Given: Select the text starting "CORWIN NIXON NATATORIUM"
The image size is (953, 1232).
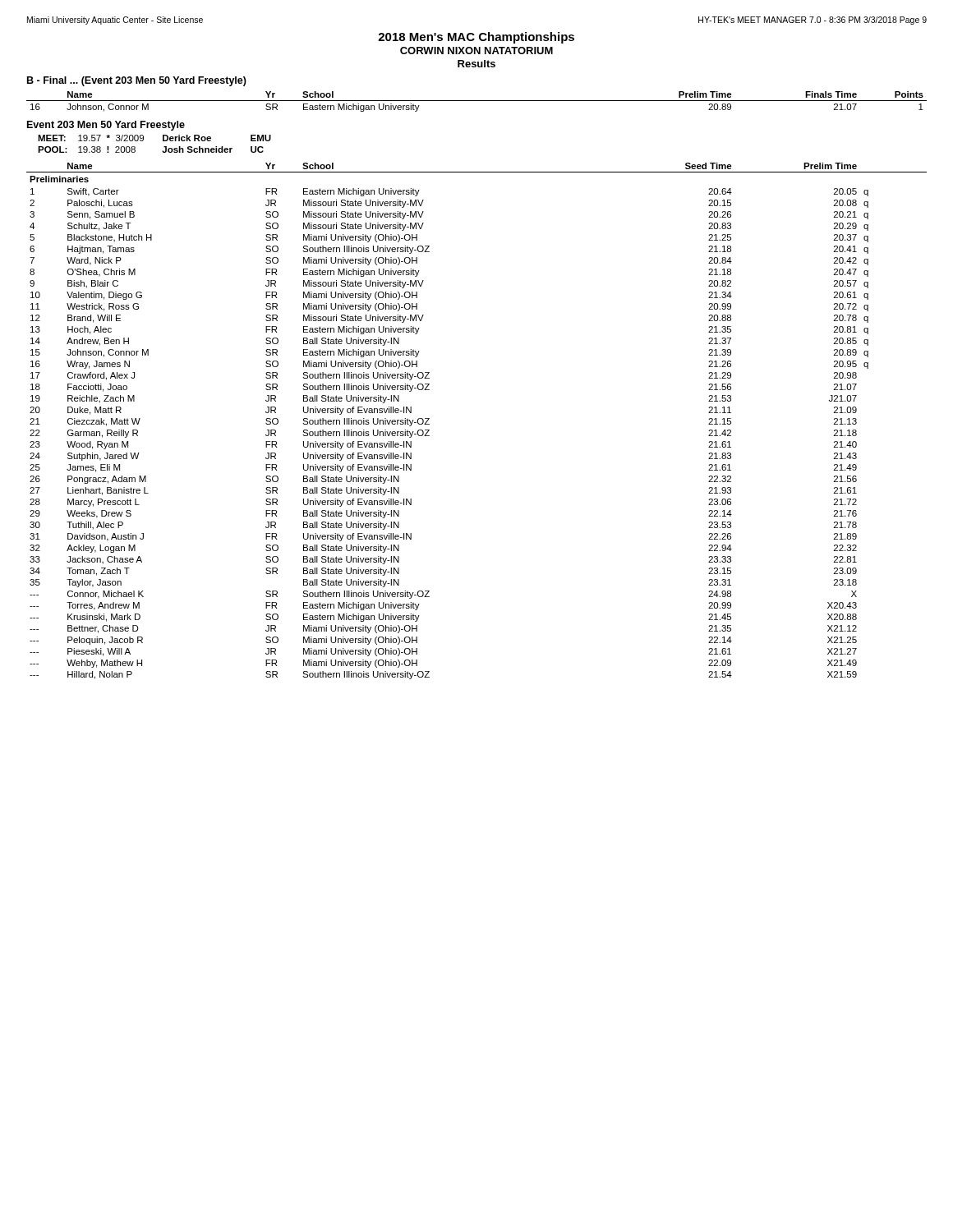Looking at the screenshot, I should pos(476,51).
